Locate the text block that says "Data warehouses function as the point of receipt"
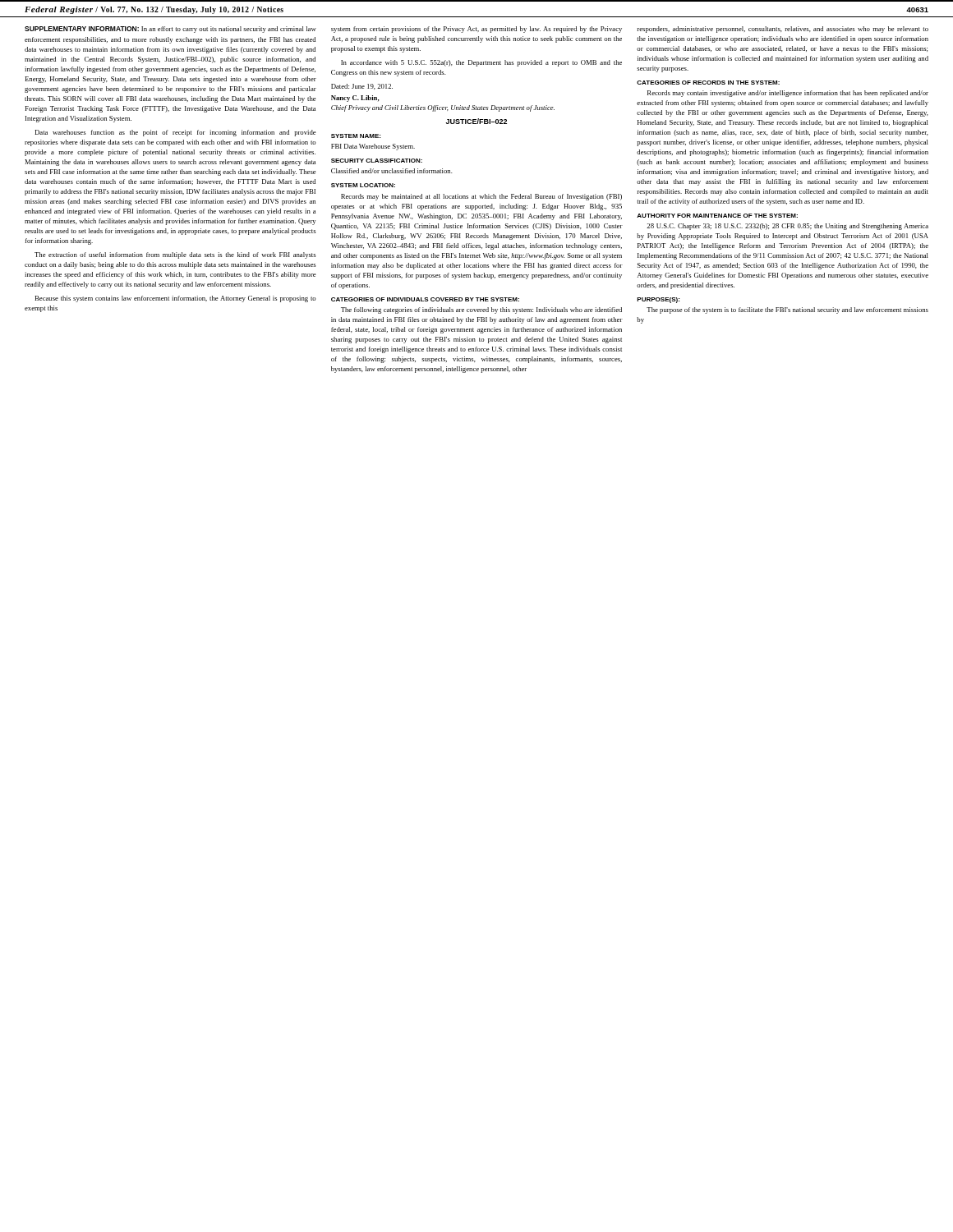 pyautogui.click(x=170, y=186)
